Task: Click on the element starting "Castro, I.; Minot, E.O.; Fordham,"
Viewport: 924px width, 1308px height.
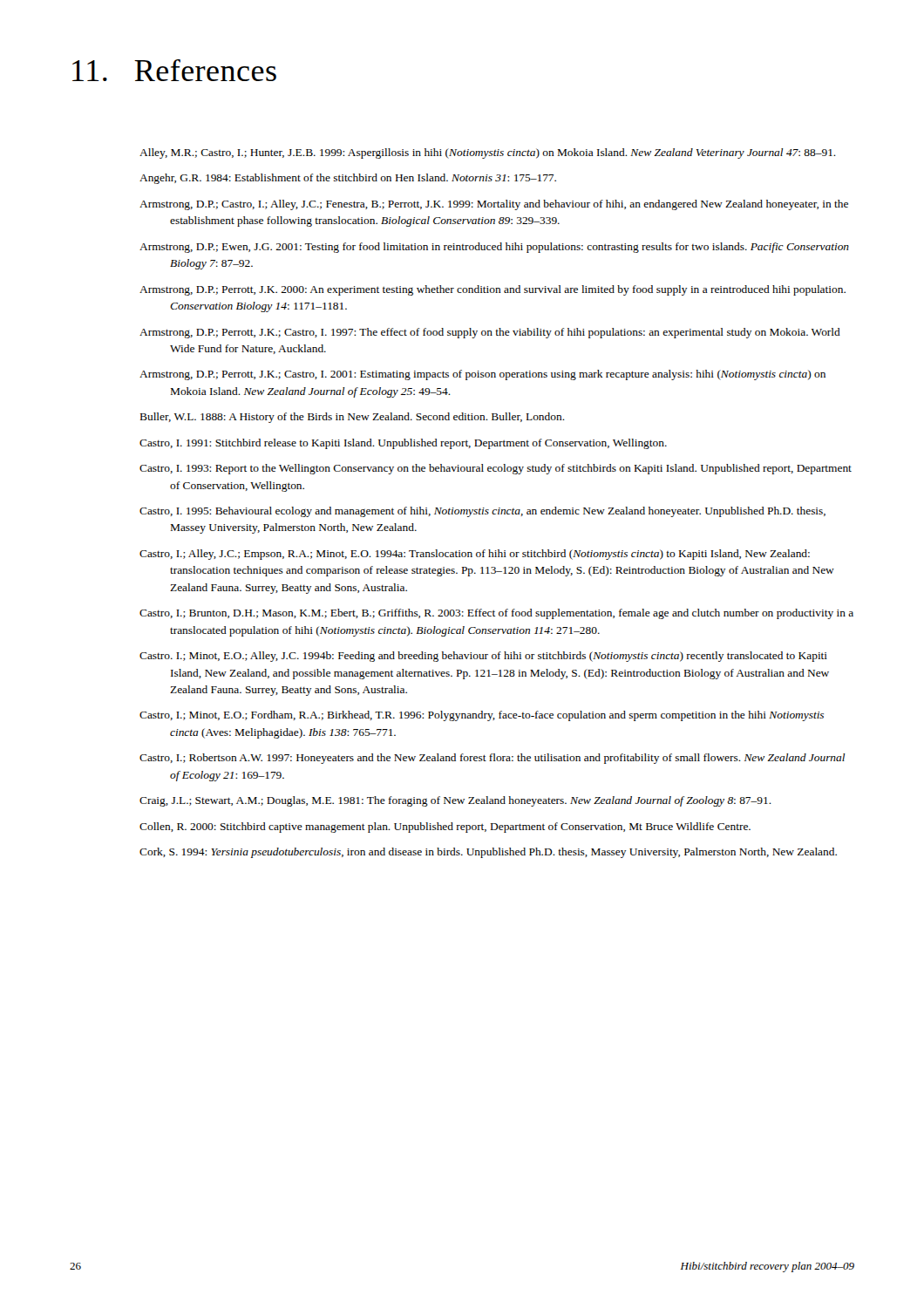Action: [x=482, y=723]
